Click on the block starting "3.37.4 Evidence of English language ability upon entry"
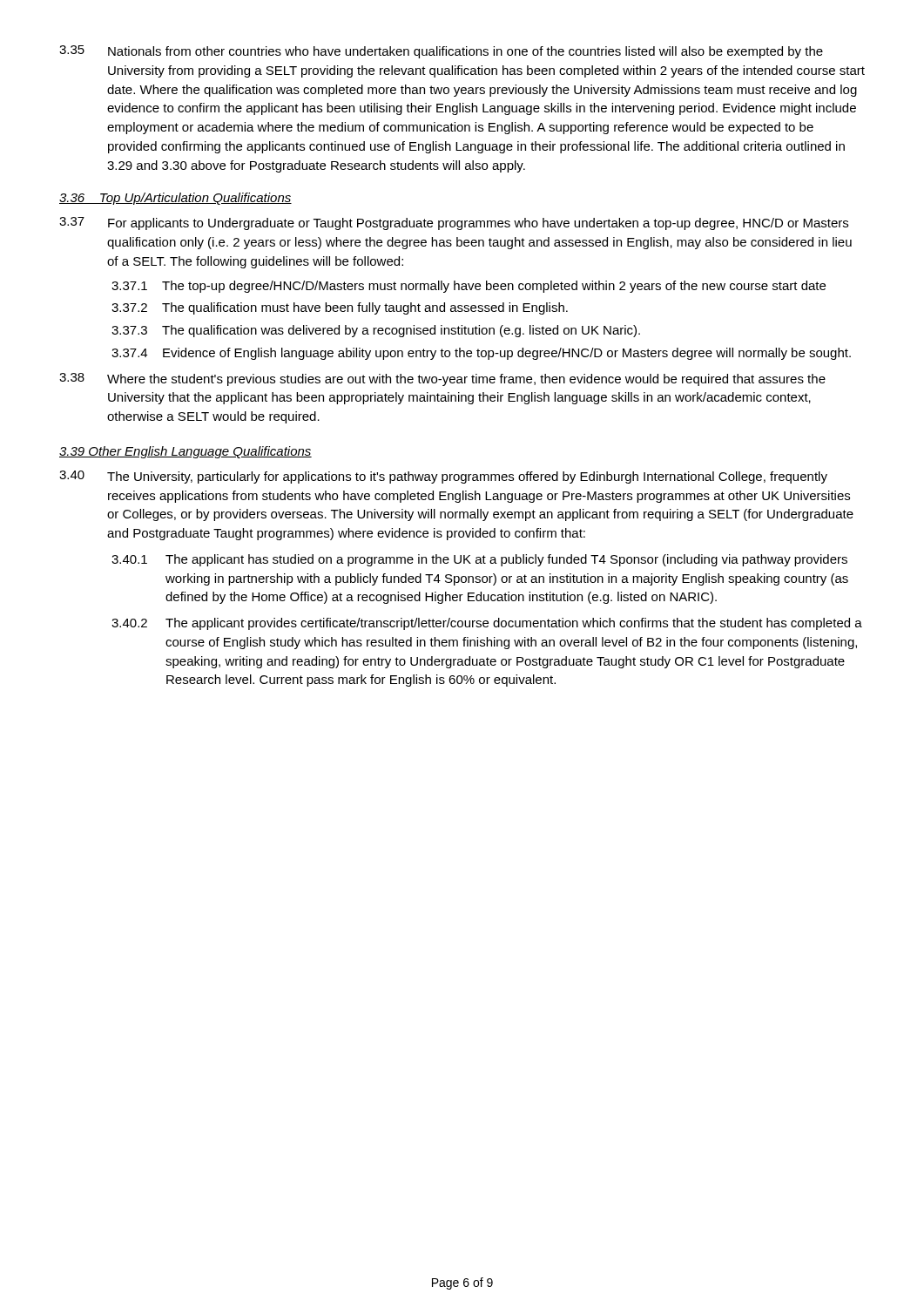Image resolution: width=924 pixels, height=1307 pixels. click(488, 353)
